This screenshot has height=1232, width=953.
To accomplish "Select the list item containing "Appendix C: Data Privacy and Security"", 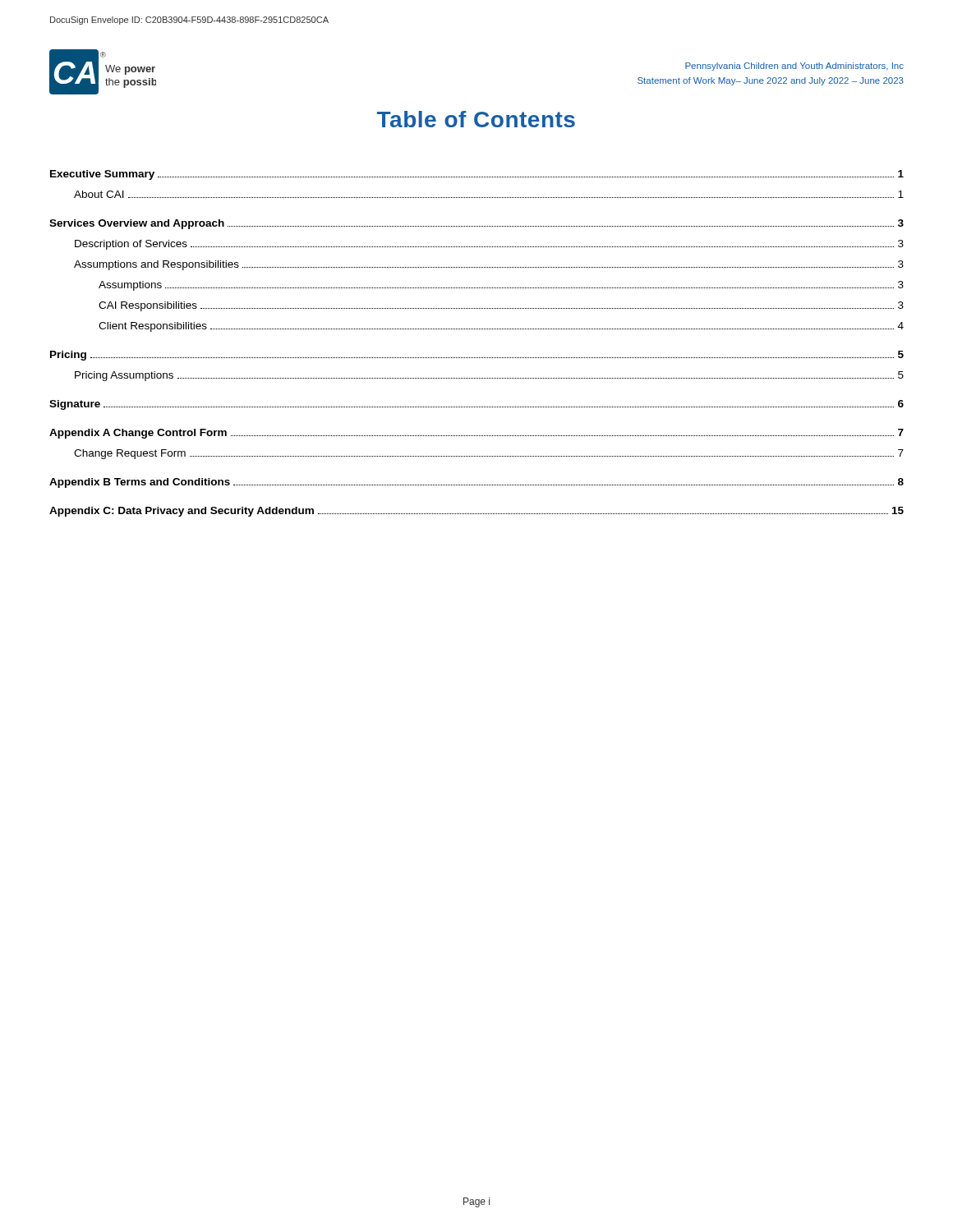I will coord(476,511).
